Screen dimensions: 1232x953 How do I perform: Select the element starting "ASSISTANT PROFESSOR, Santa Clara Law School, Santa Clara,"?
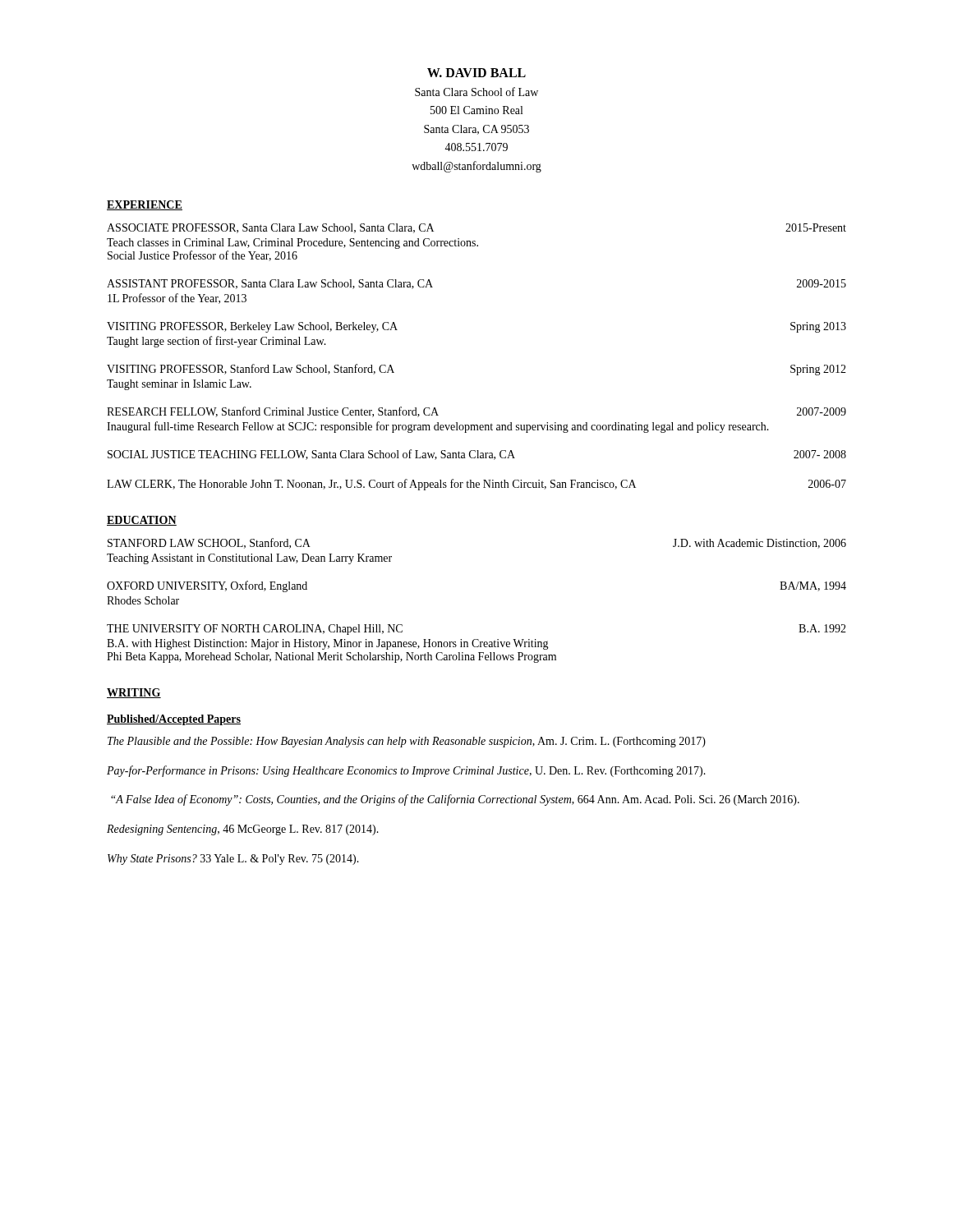(276, 285)
